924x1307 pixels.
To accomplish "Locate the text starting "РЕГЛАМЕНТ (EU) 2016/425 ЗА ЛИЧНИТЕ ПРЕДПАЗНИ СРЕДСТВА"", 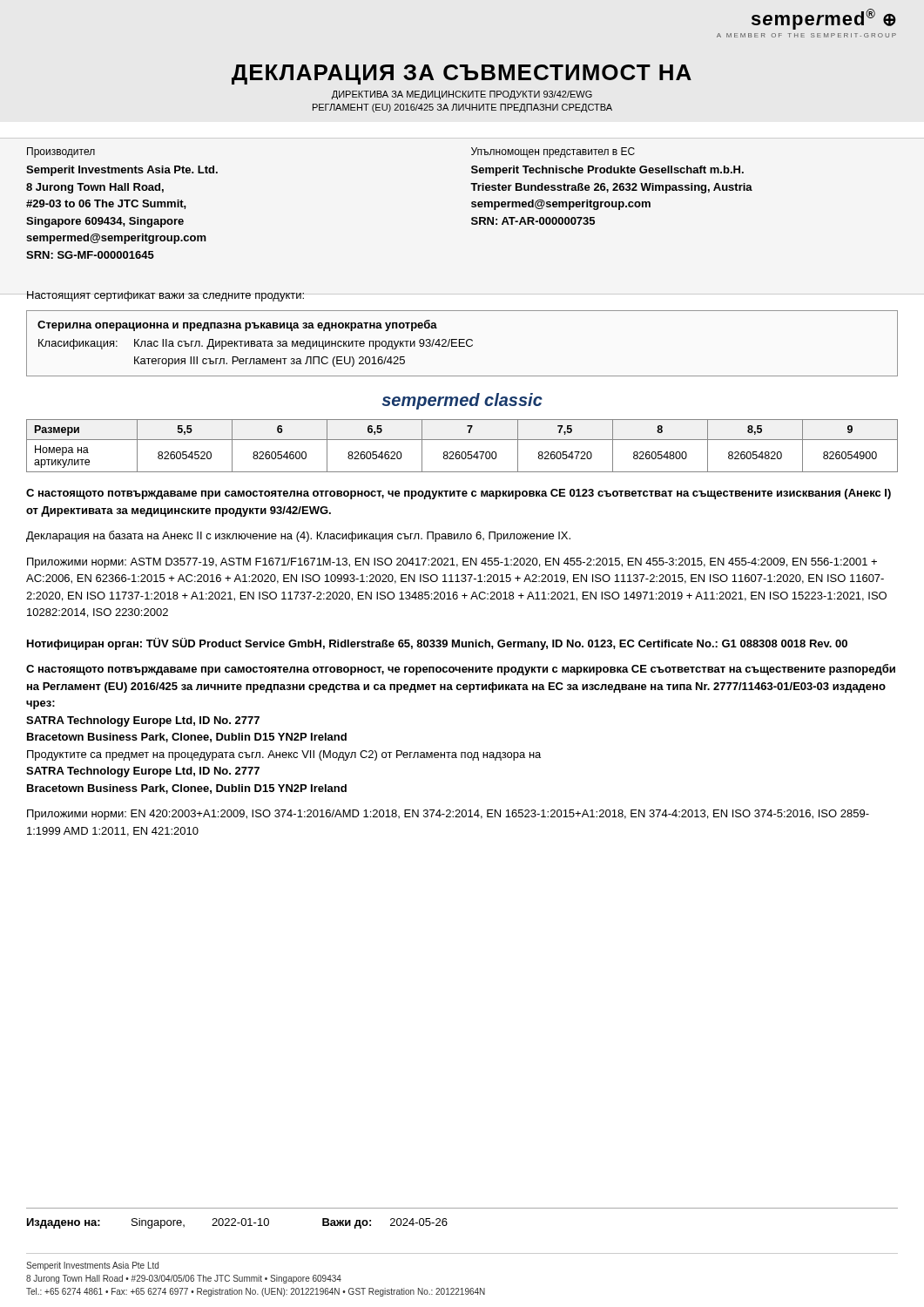I will click(x=462, y=107).
